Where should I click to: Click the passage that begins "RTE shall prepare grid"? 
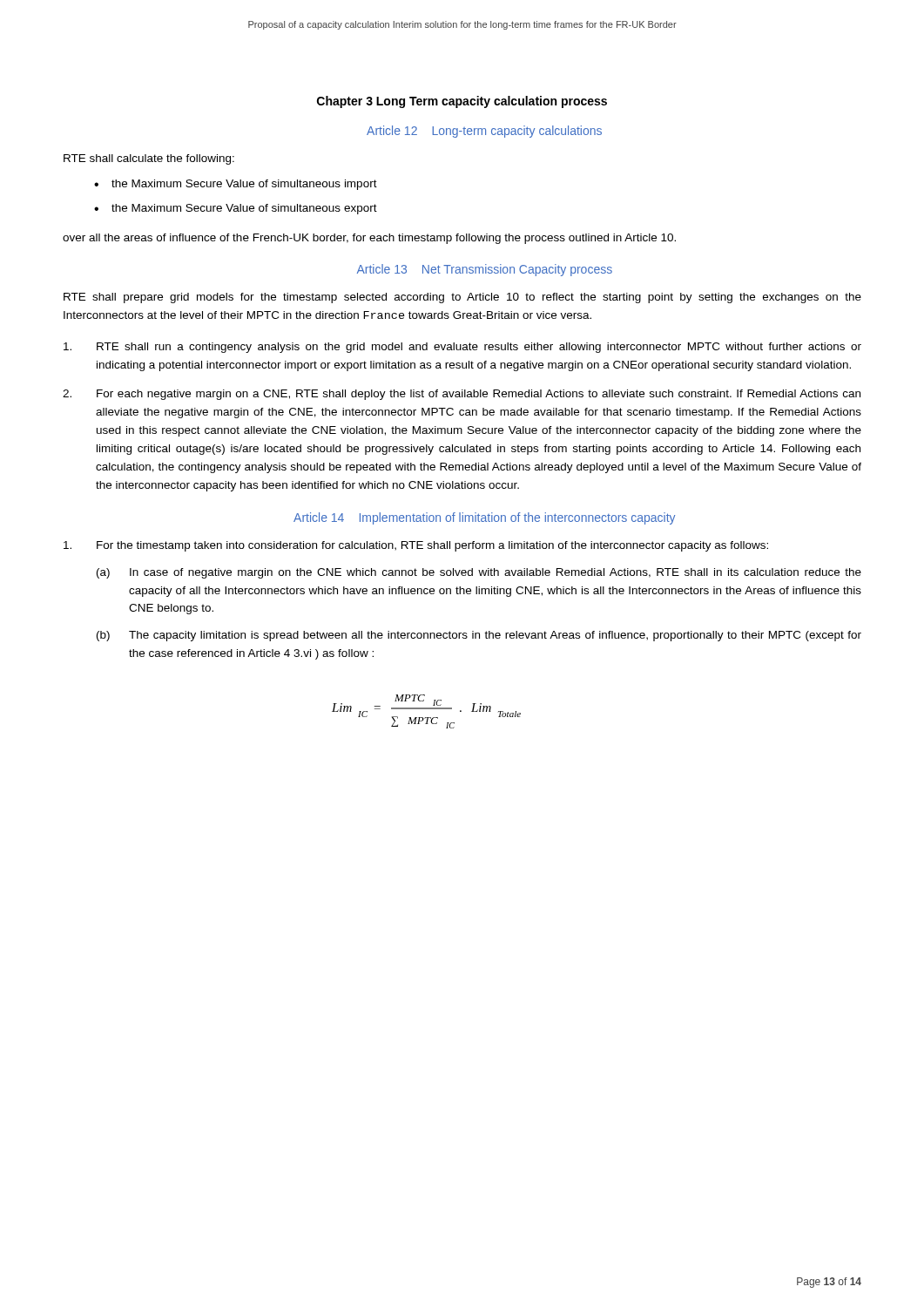(462, 307)
